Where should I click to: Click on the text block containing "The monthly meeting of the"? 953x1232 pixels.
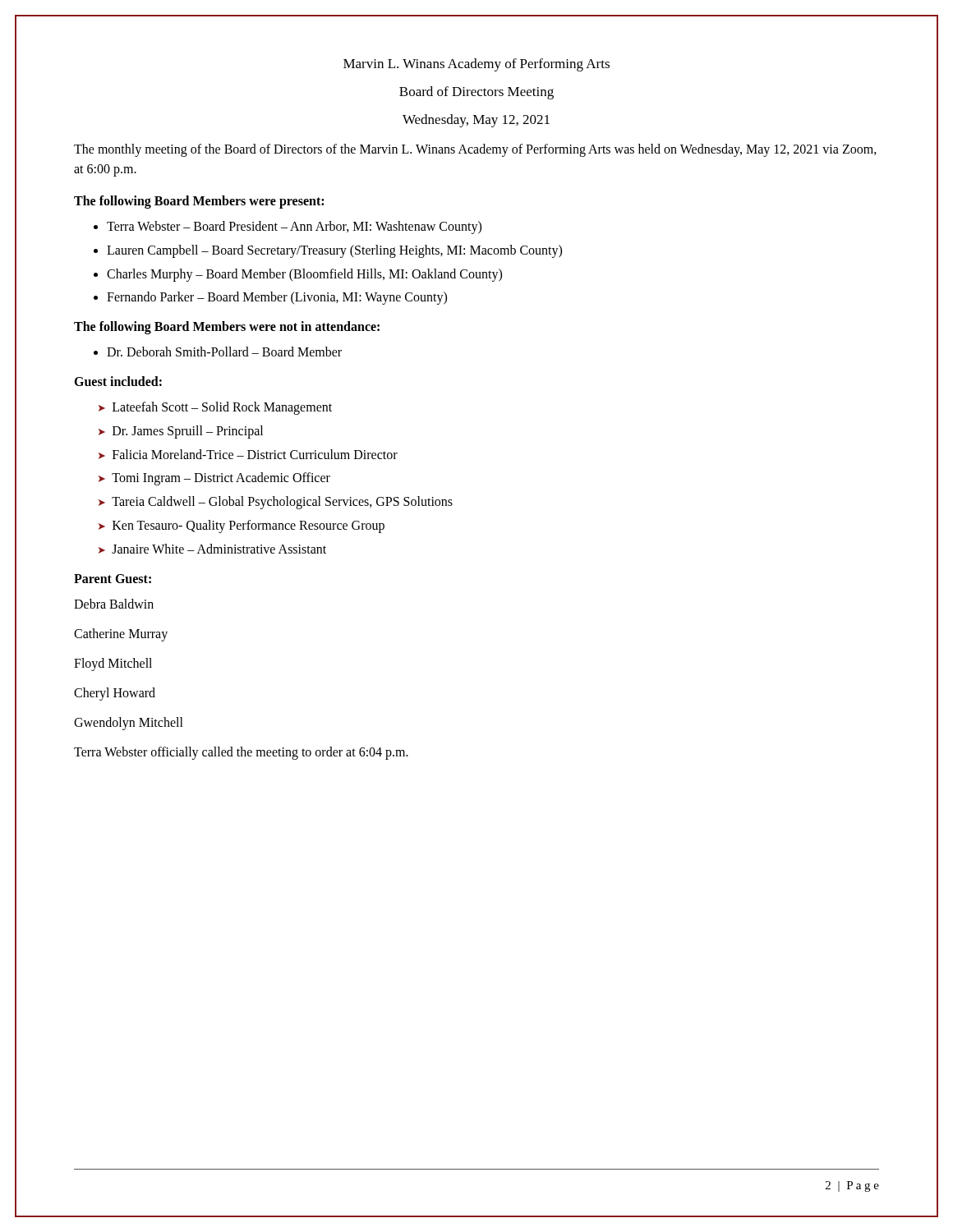coord(475,159)
